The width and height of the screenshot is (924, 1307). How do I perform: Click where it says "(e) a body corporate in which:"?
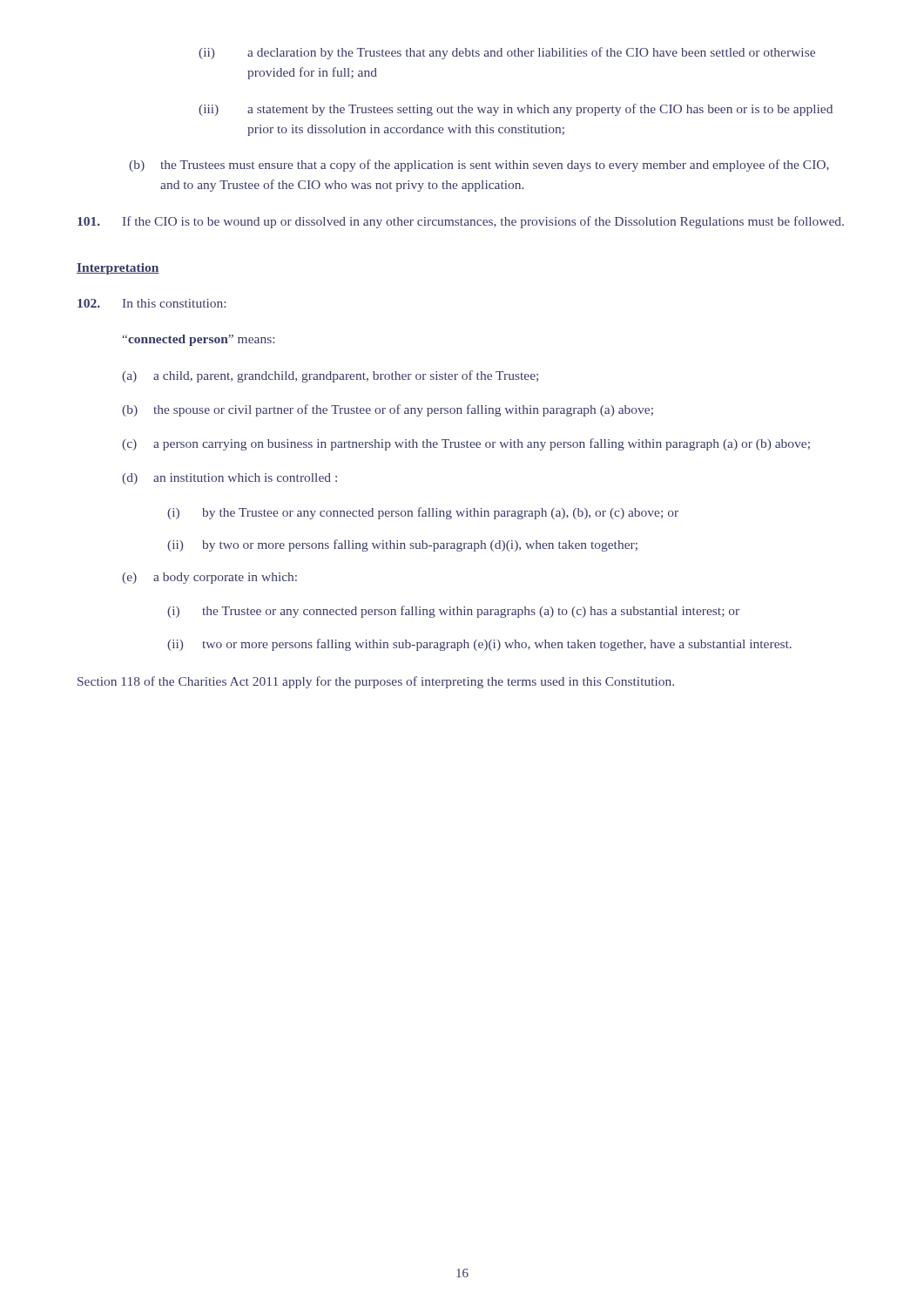[210, 576]
